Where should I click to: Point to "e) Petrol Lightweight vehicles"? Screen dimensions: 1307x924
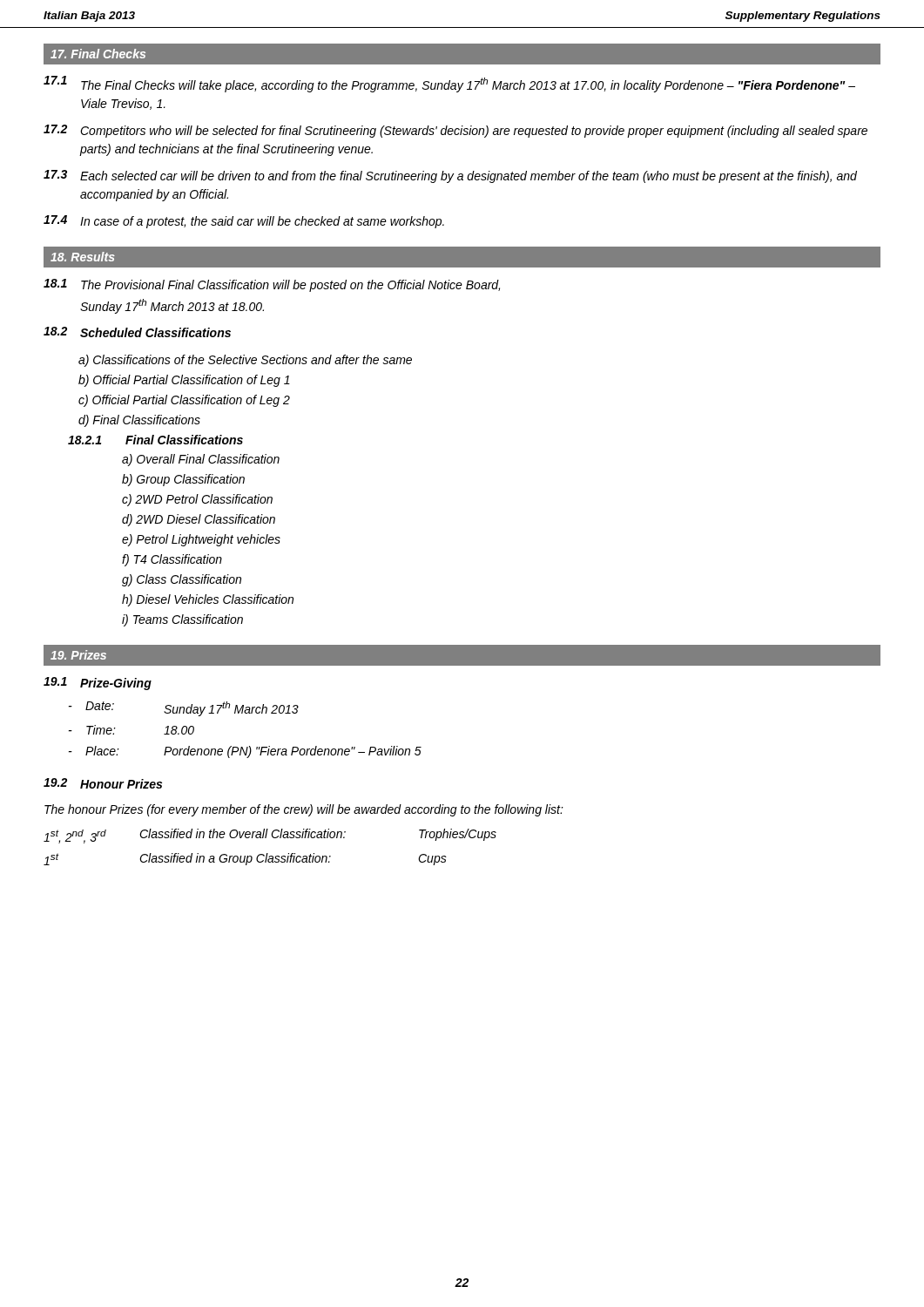[201, 540]
